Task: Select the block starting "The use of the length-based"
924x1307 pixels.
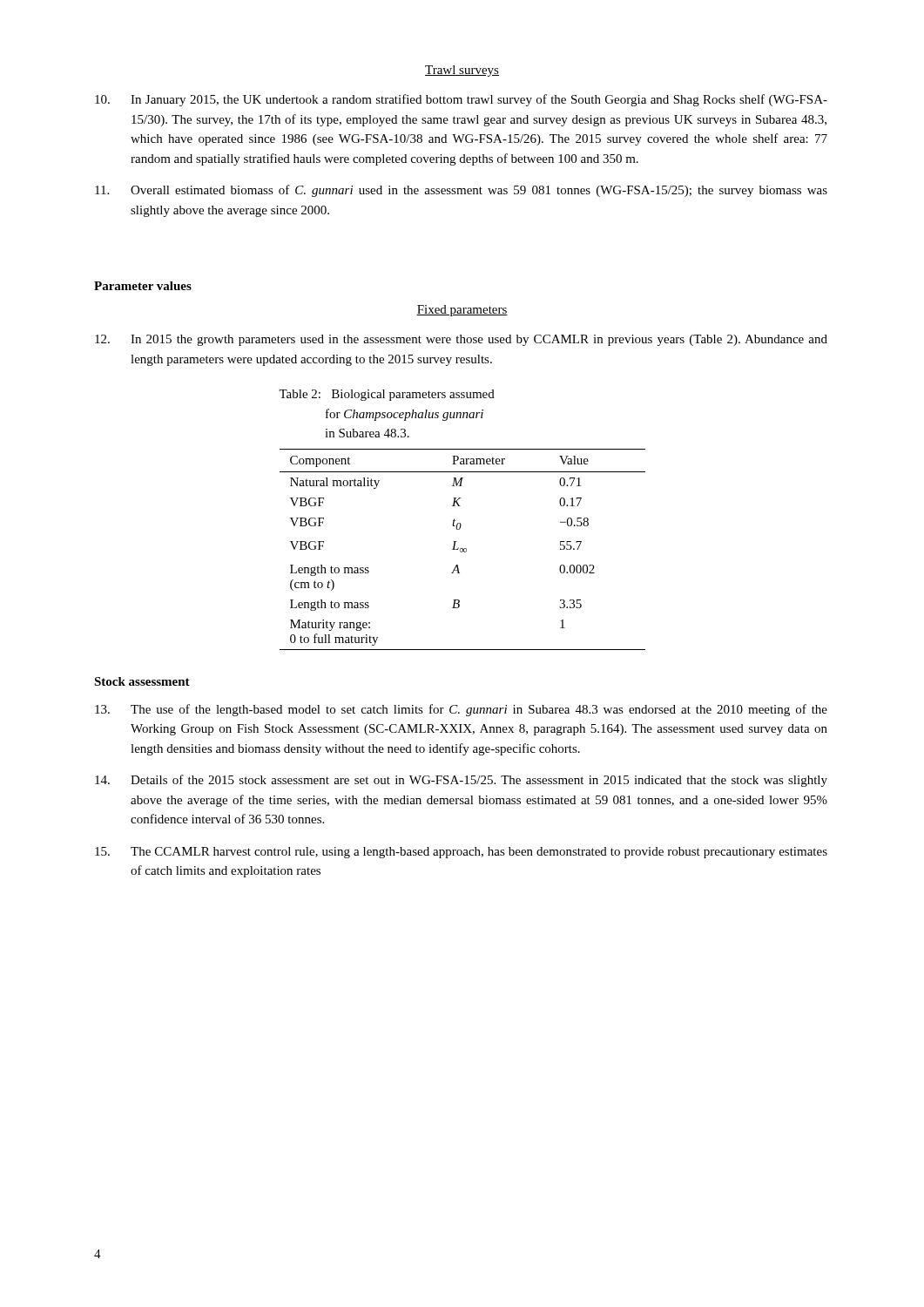Action: click(x=461, y=729)
